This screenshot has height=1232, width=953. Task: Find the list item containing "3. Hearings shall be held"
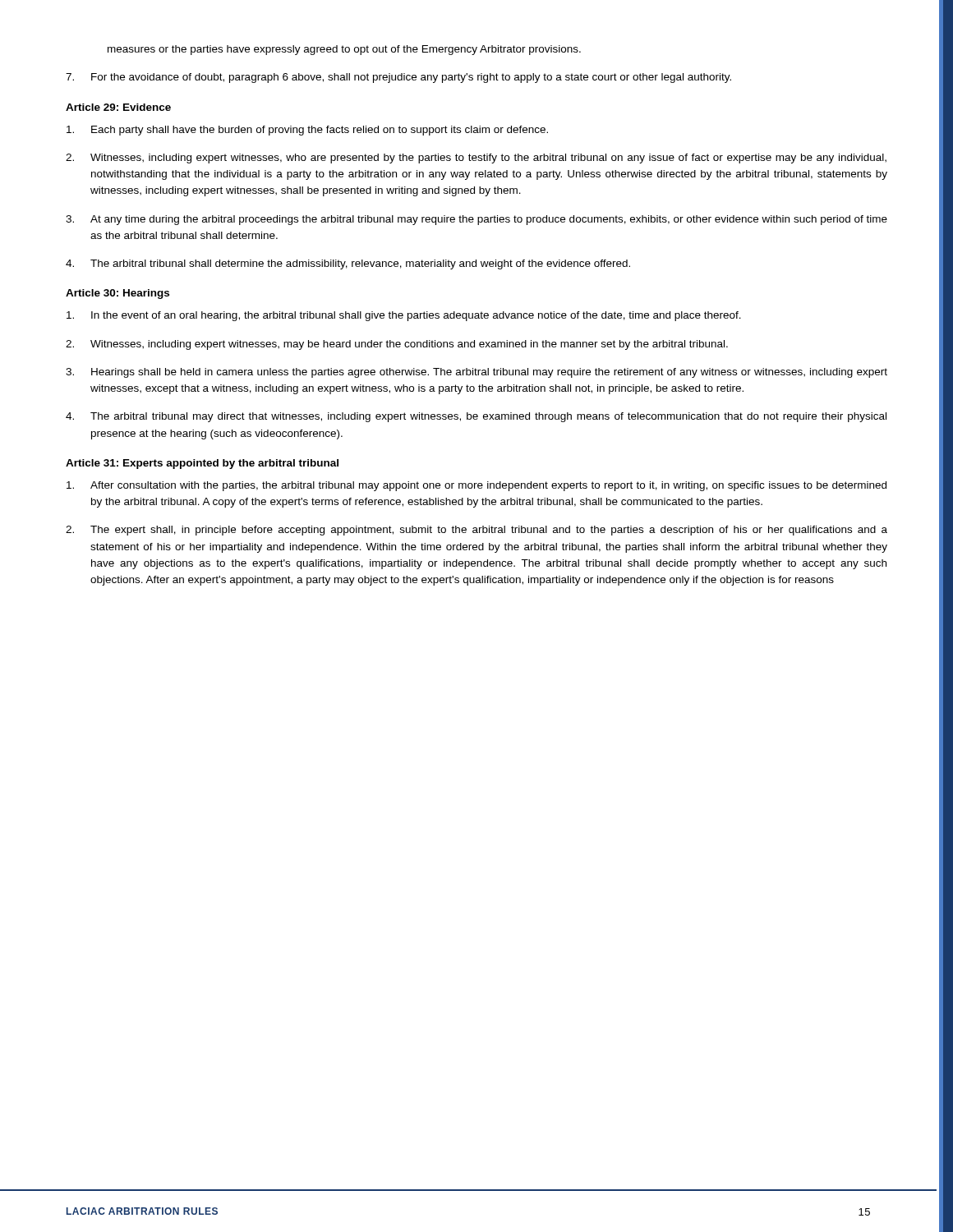tap(476, 380)
